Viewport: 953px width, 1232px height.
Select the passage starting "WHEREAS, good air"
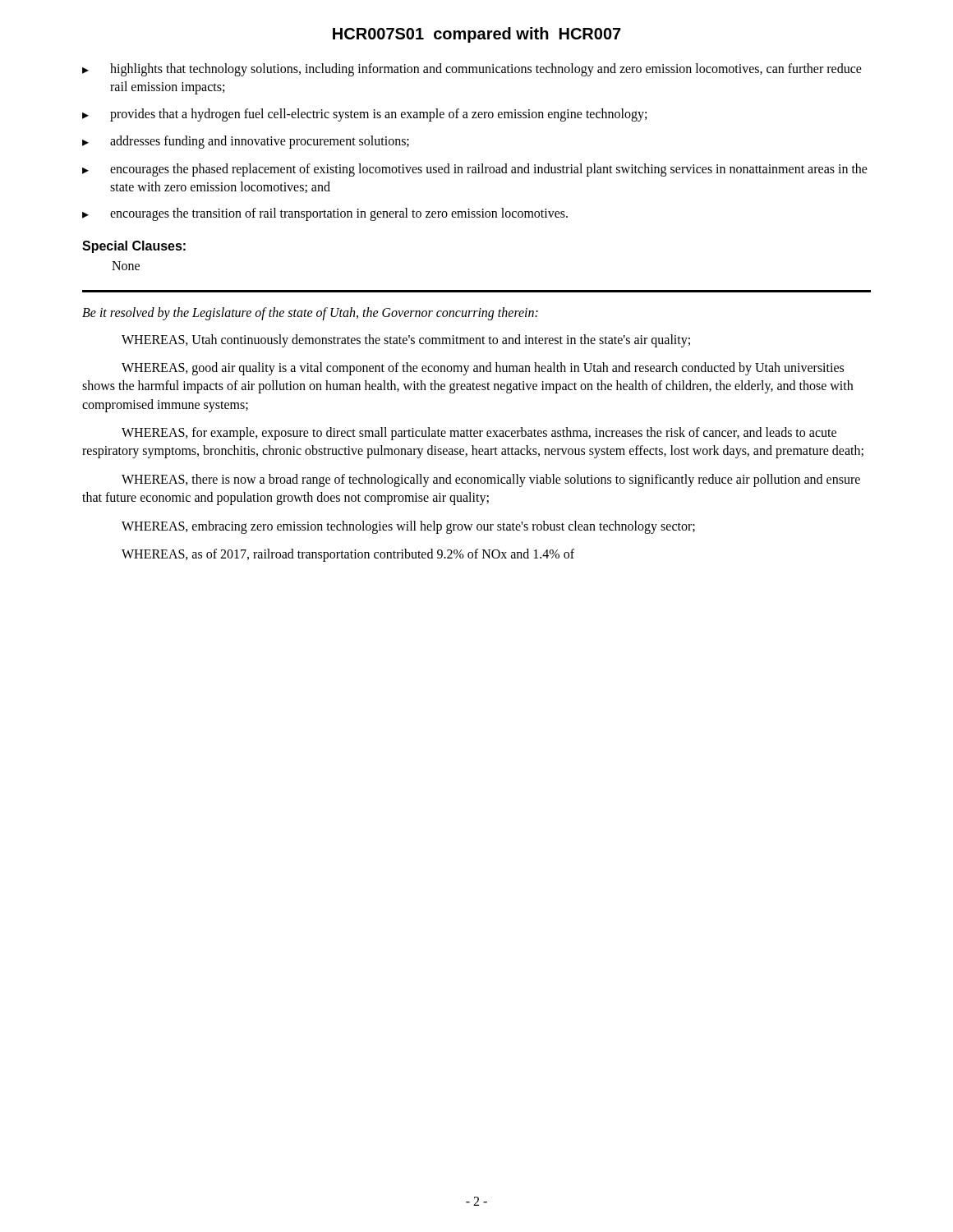pos(468,386)
